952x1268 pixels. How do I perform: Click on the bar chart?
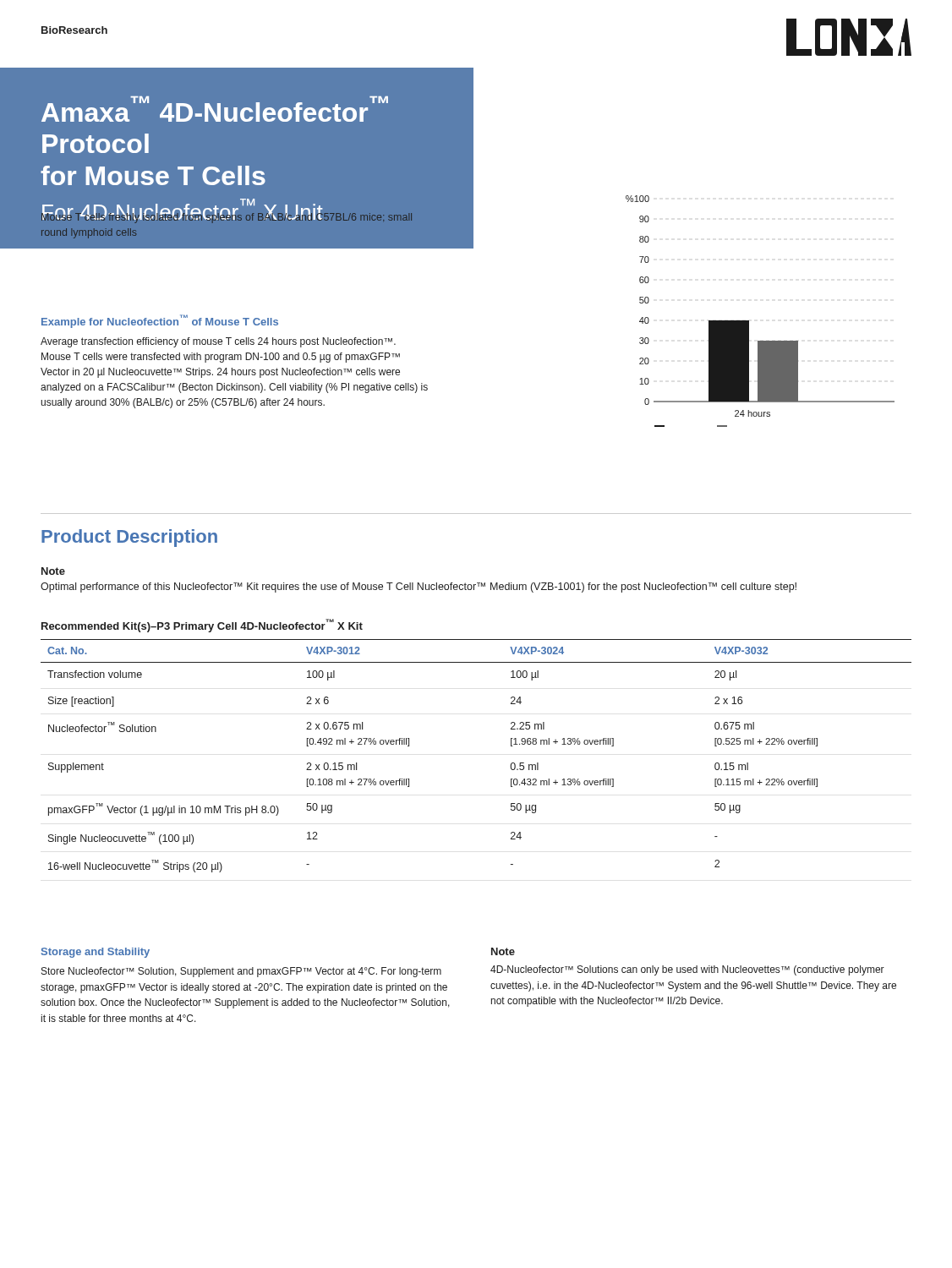[768, 310]
